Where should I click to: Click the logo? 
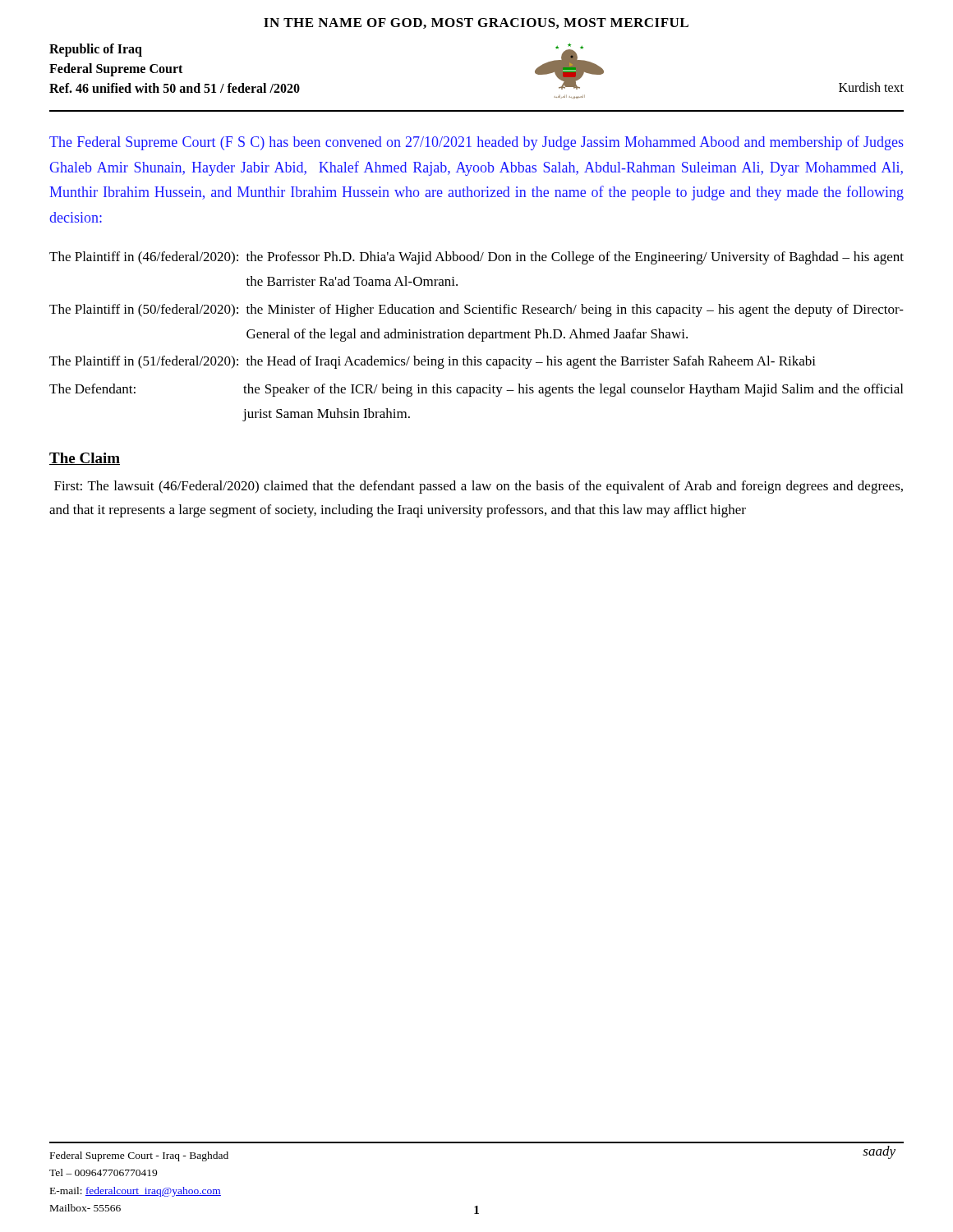click(x=569, y=69)
